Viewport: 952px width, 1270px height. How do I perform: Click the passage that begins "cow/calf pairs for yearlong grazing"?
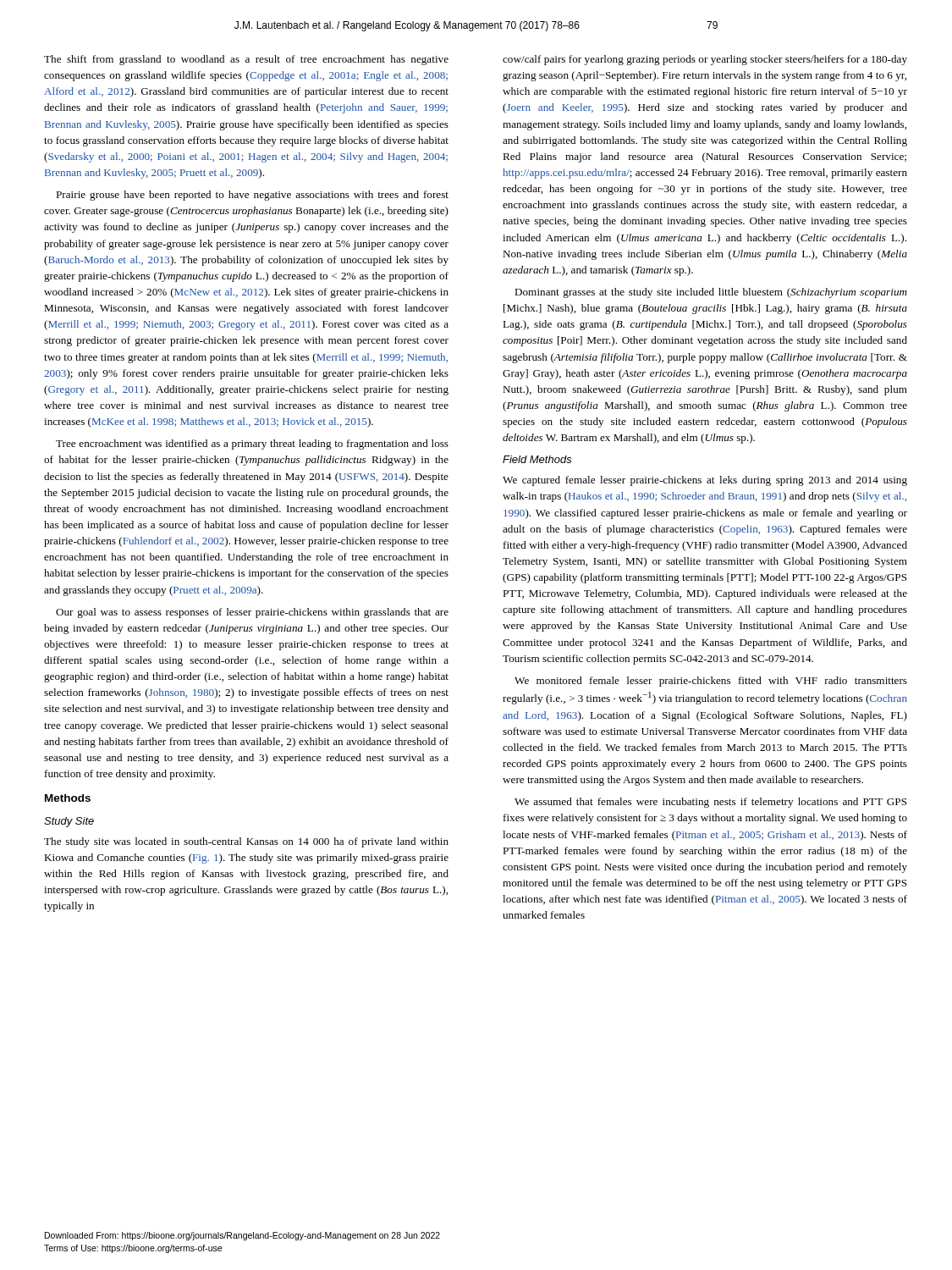[x=705, y=164]
